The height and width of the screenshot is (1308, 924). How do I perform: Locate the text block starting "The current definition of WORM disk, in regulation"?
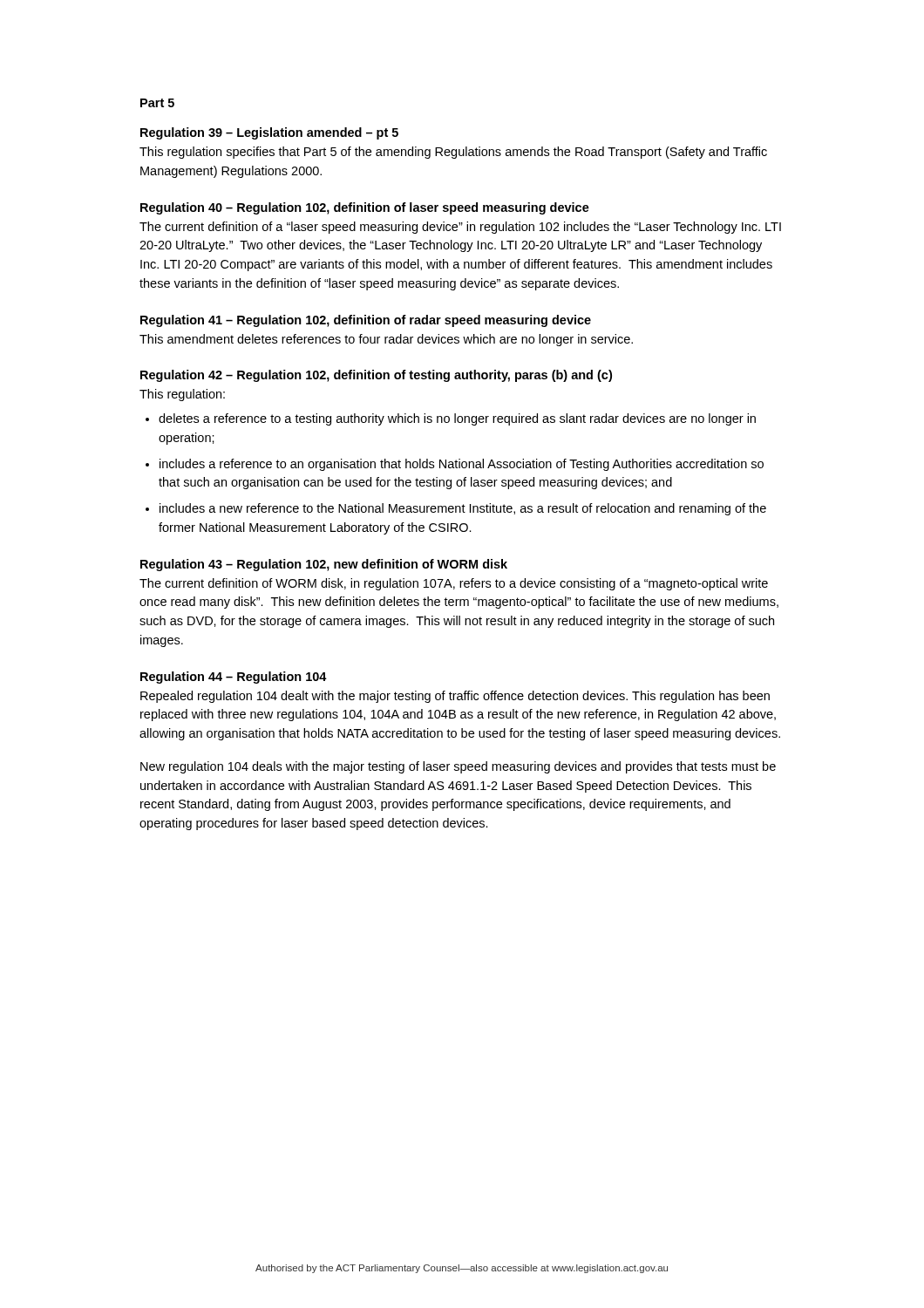click(x=459, y=611)
